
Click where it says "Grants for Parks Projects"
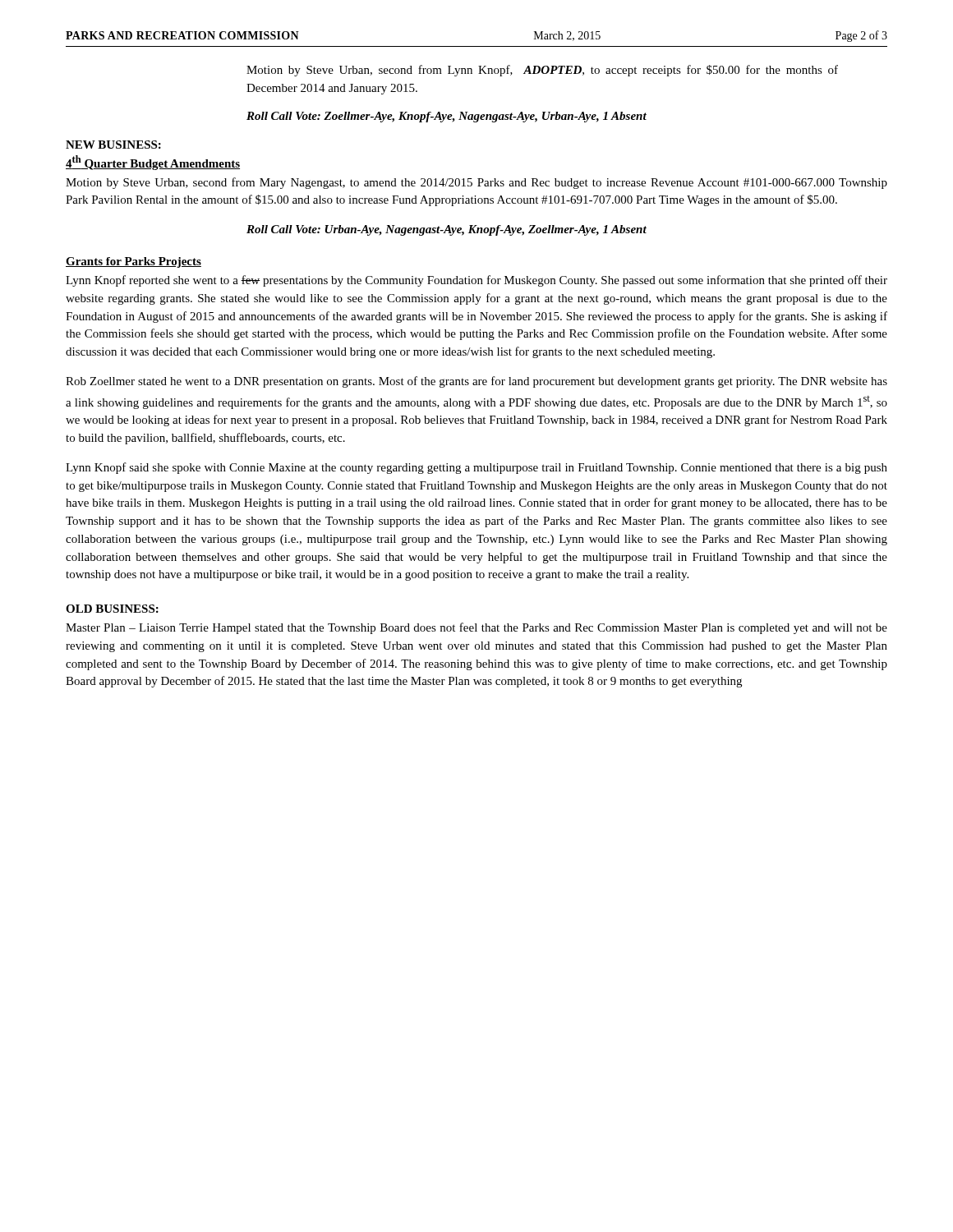point(133,261)
